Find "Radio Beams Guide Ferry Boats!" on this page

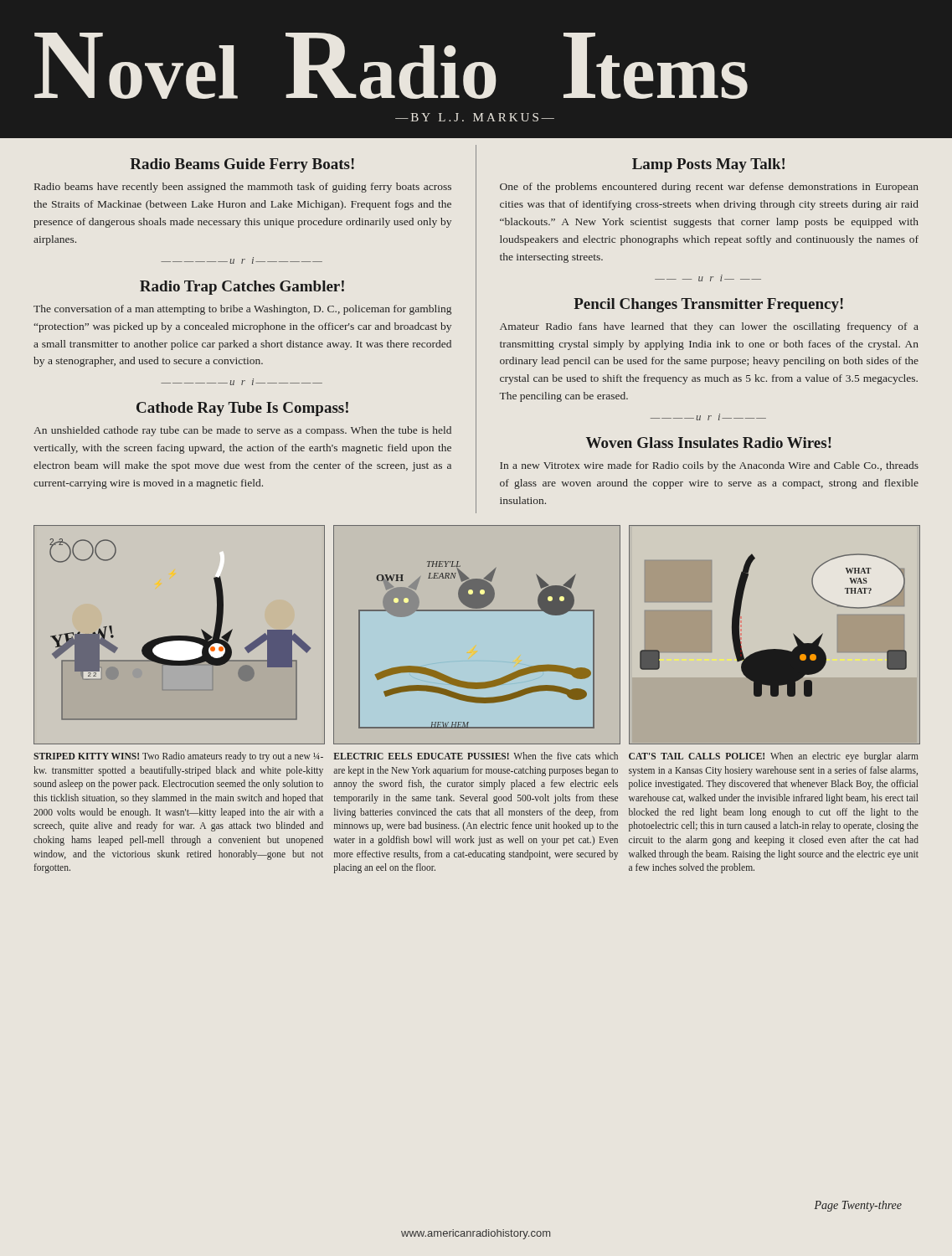click(243, 164)
